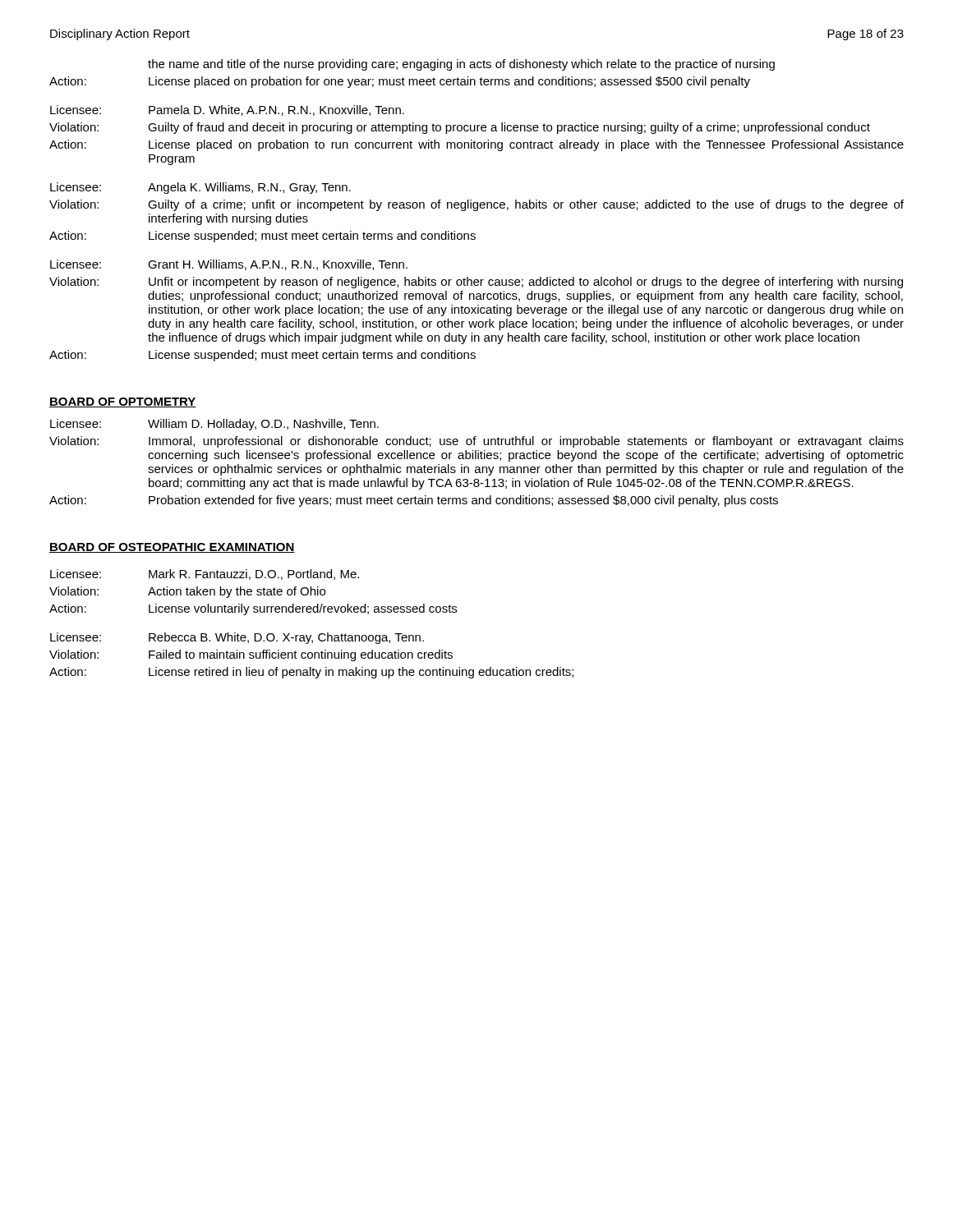953x1232 pixels.
Task: Select the text block that reads "Violation: Unfit or incompetent by reason of negligence,"
Action: click(x=476, y=309)
